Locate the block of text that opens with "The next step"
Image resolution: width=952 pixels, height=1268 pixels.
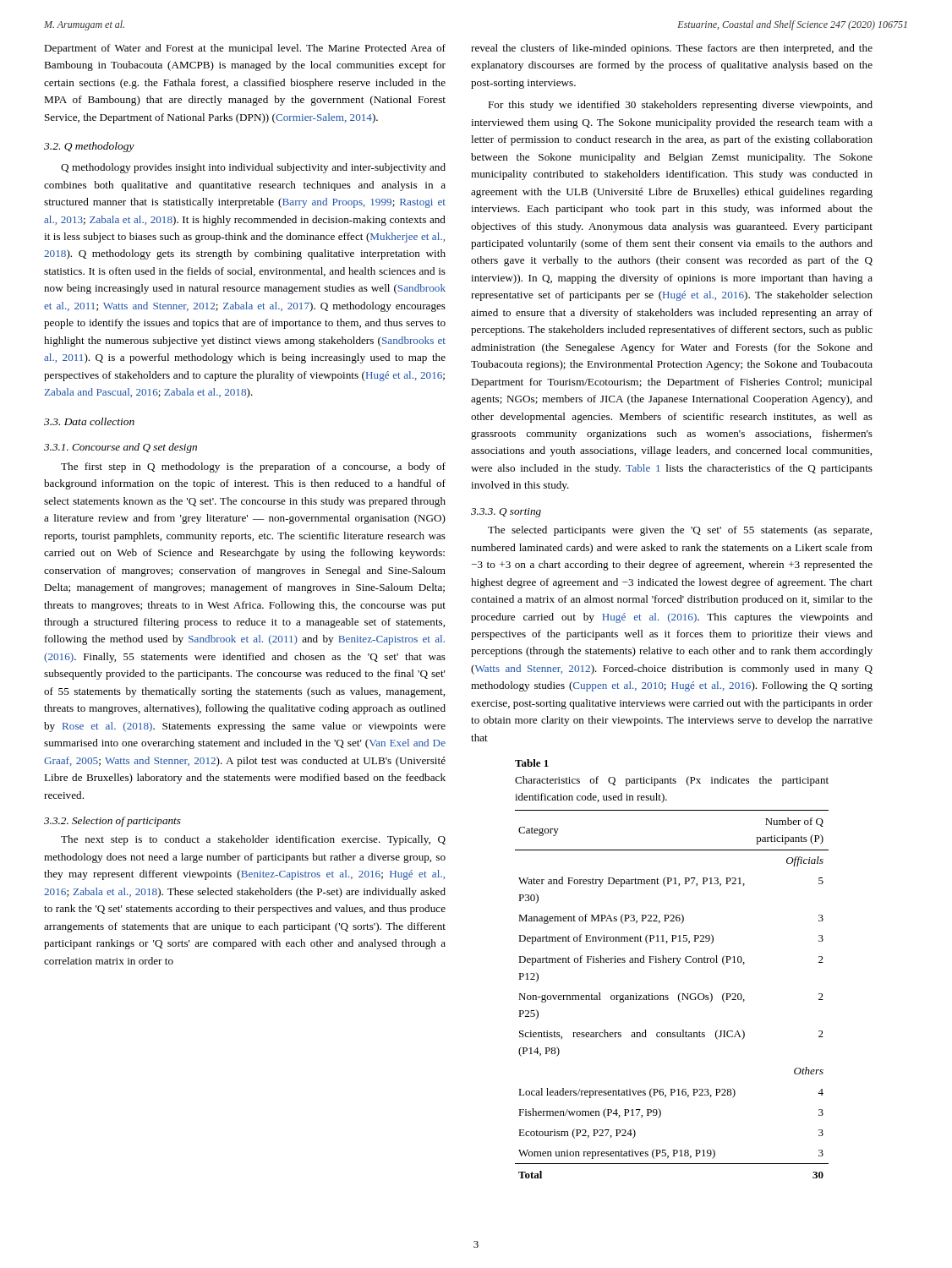245,900
